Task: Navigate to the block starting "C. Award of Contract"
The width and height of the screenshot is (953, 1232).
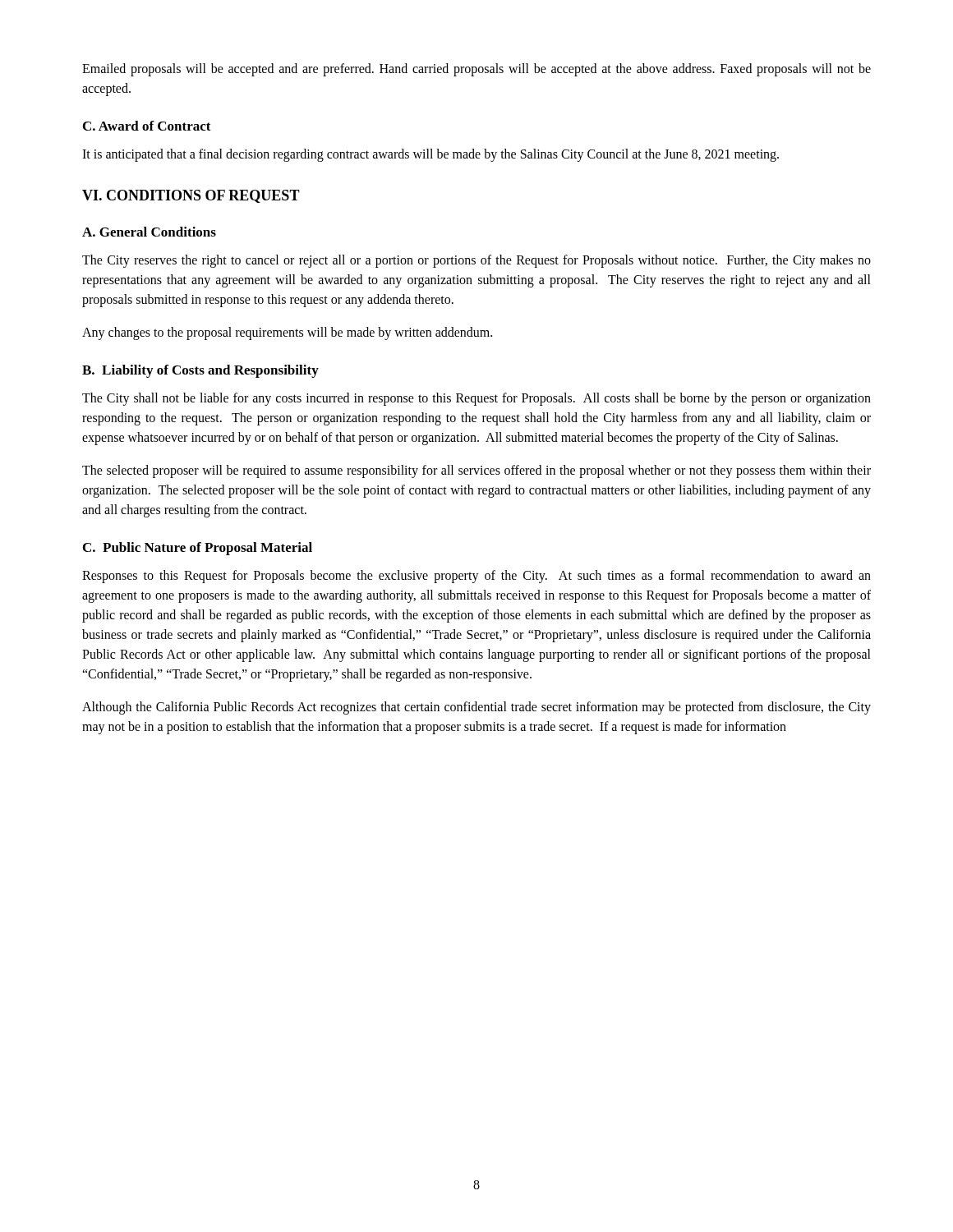Action: tap(146, 126)
